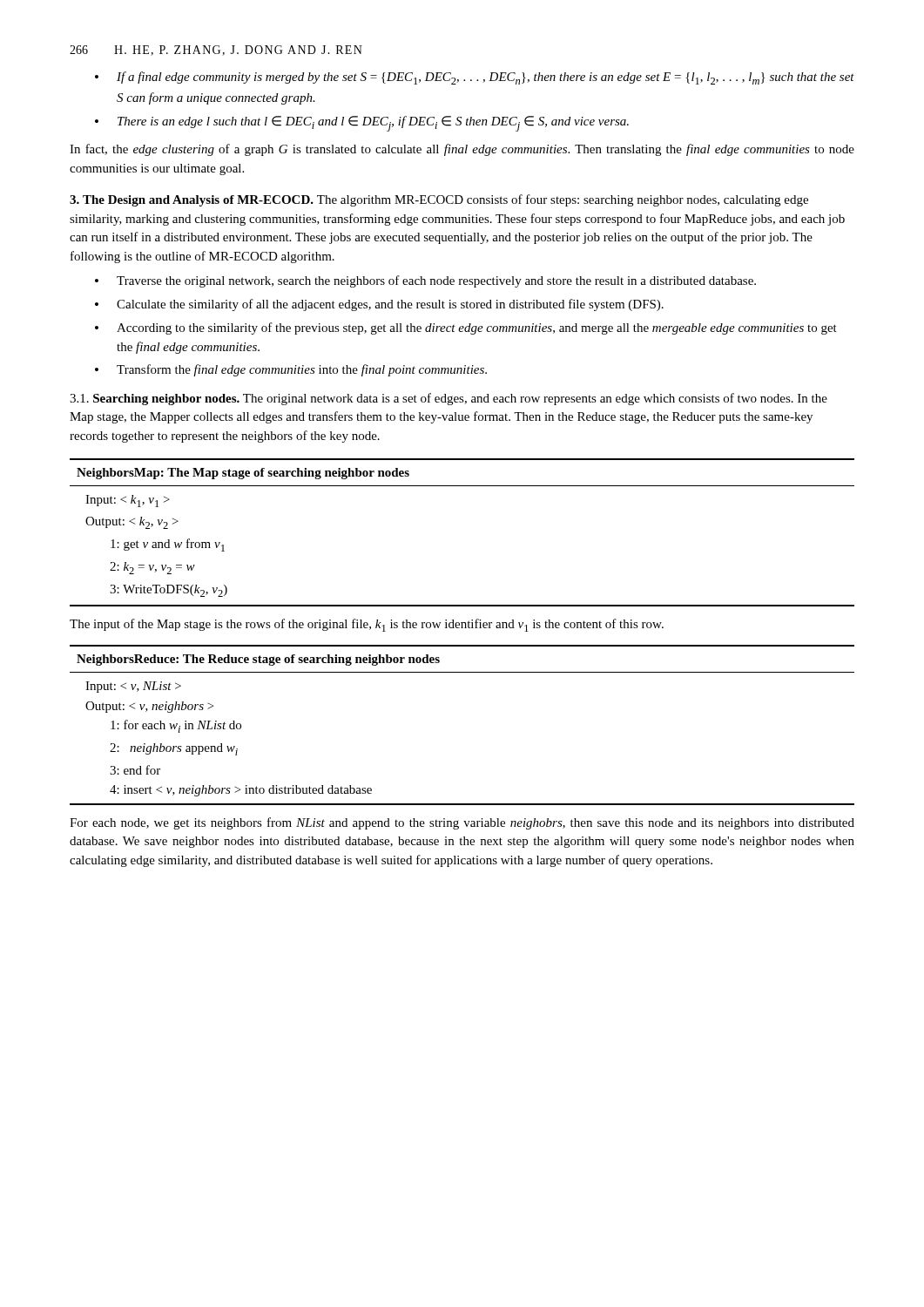Click on the table containing "NeighborsReduce: The Reduce"
Image resolution: width=924 pixels, height=1307 pixels.
tap(462, 725)
